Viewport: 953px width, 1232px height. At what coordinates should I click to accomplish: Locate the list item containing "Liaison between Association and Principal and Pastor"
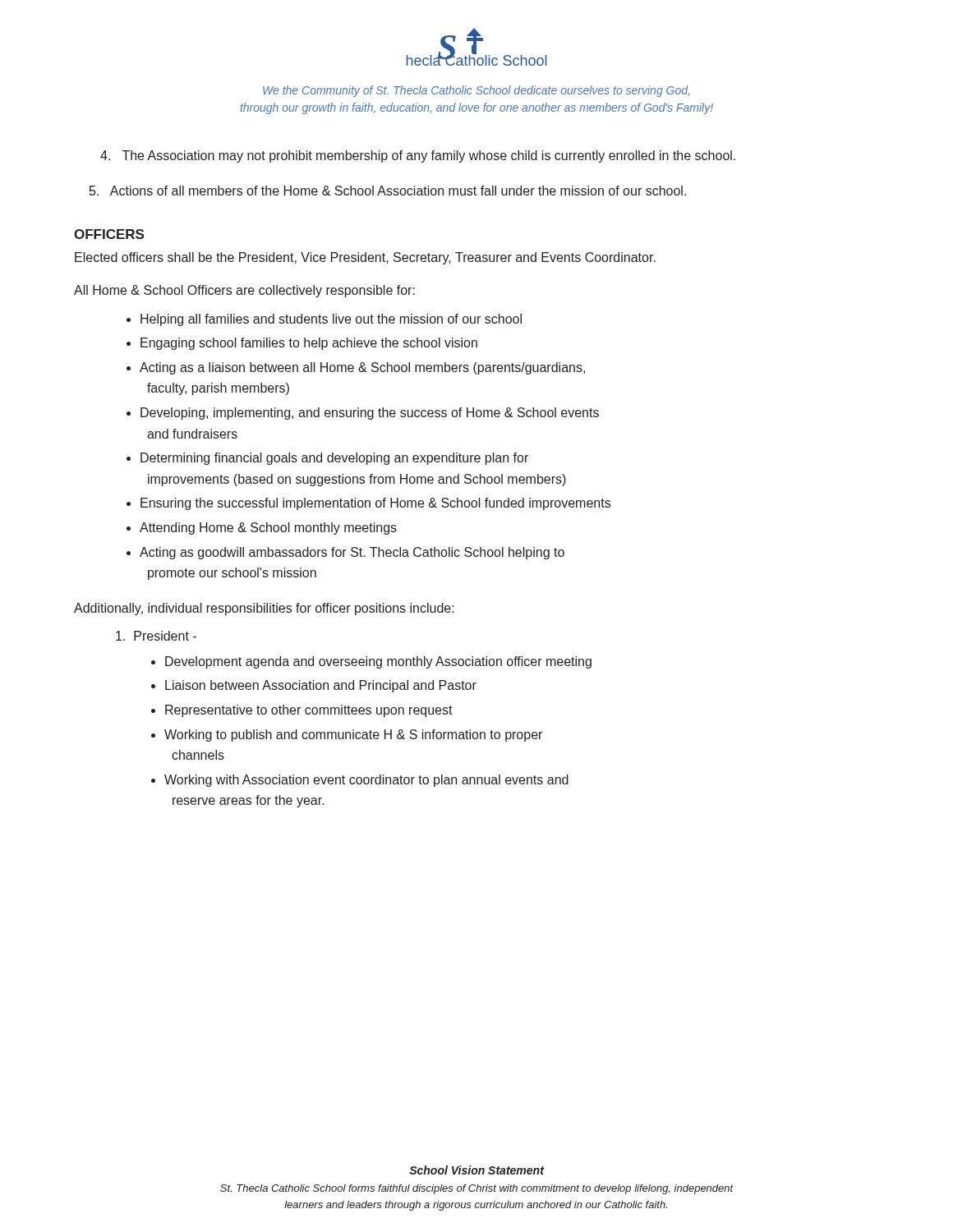320,686
